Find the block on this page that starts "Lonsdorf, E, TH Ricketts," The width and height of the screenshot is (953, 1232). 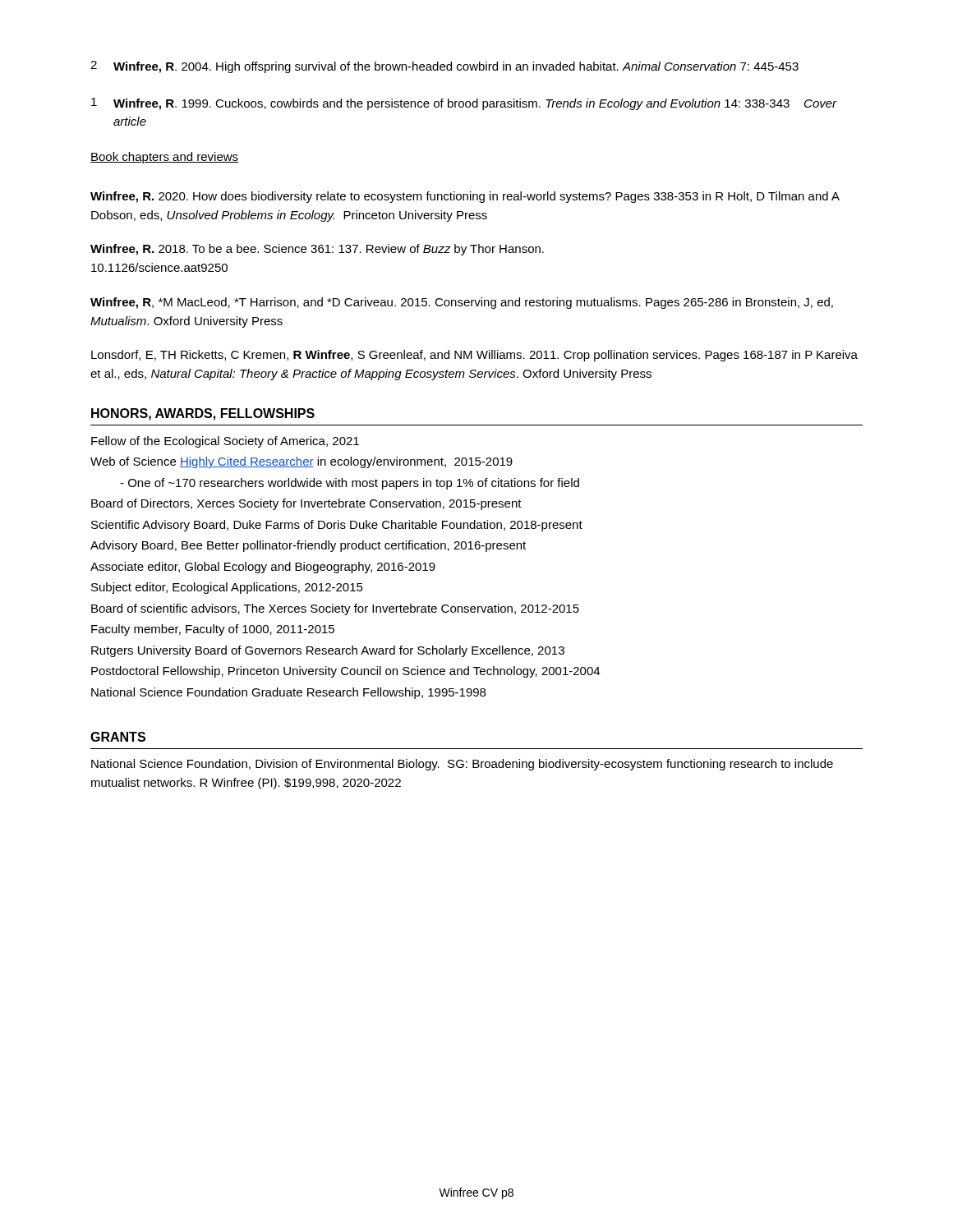[474, 364]
